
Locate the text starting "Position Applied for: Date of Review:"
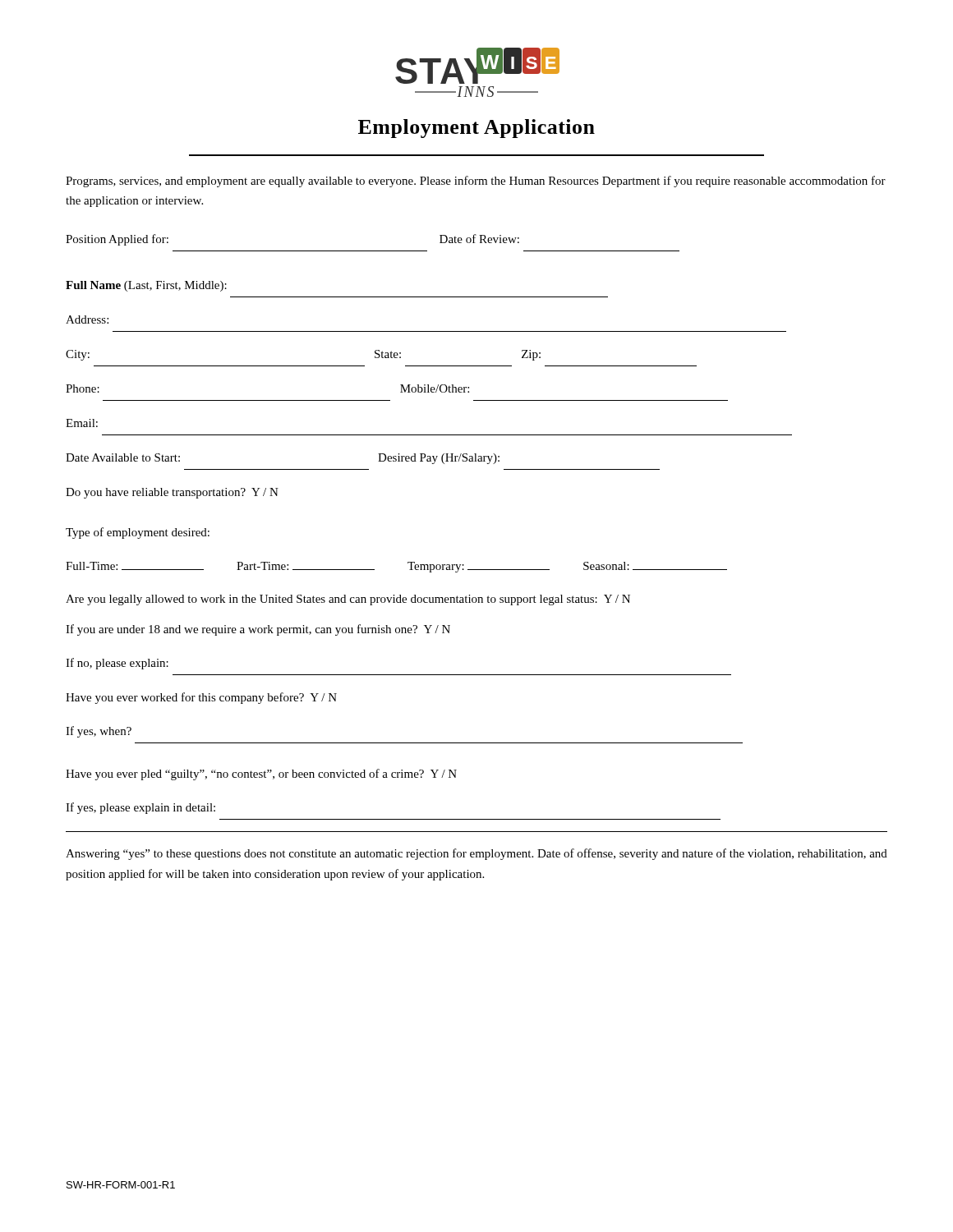[x=372, y=240]
